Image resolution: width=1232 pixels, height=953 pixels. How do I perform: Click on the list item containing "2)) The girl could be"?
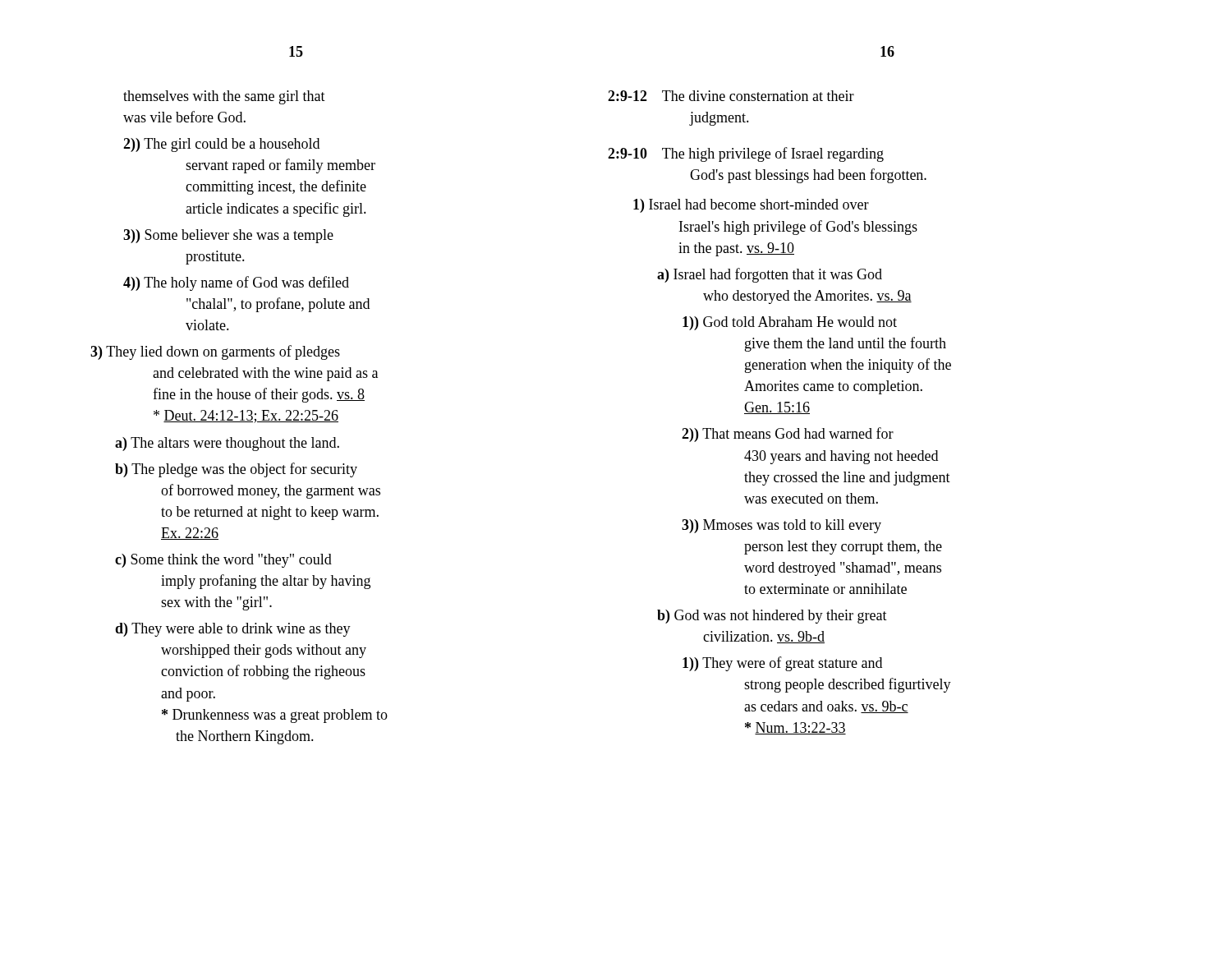[x=249, y=177]
